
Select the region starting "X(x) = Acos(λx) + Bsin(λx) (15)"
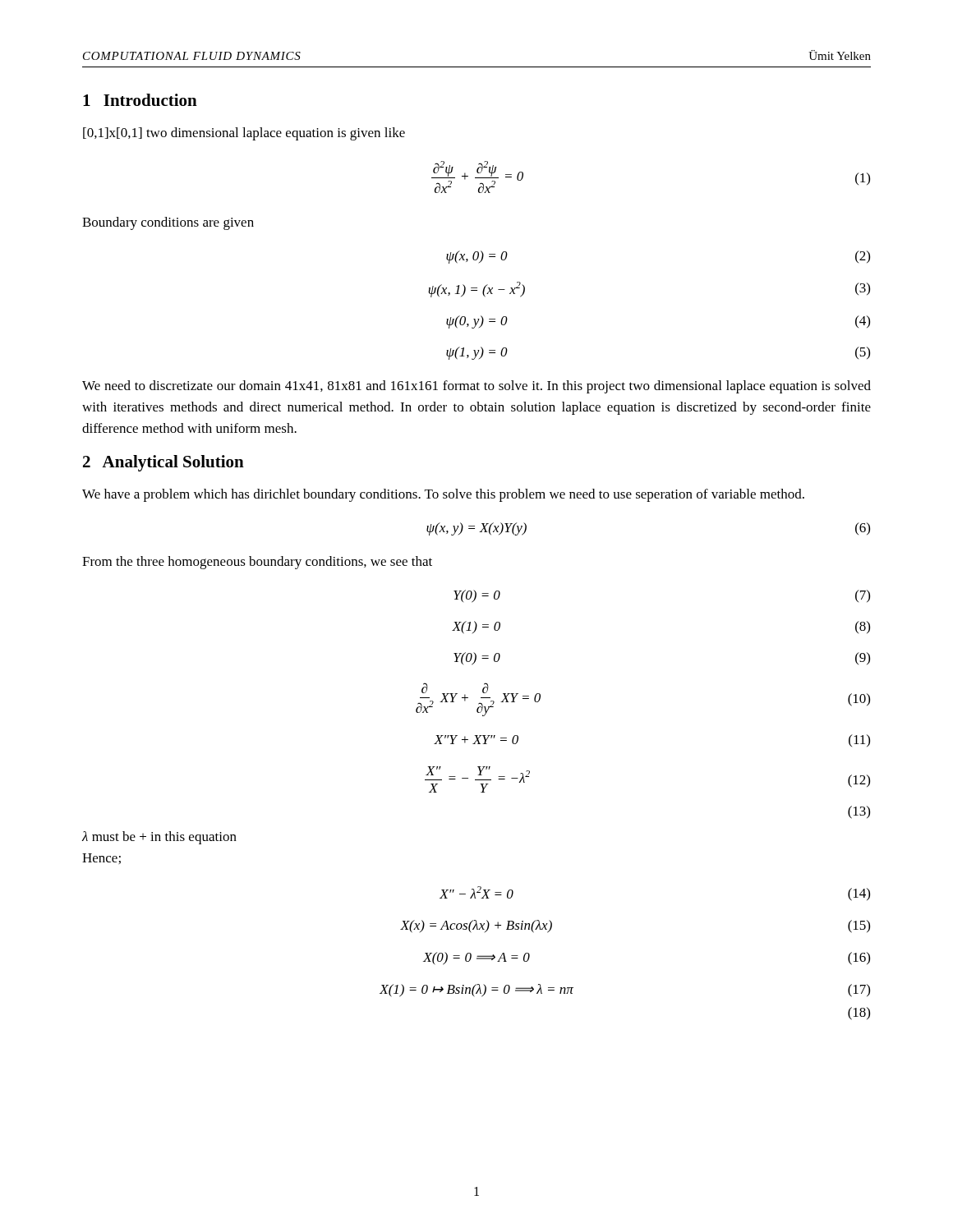coord(476,926)
